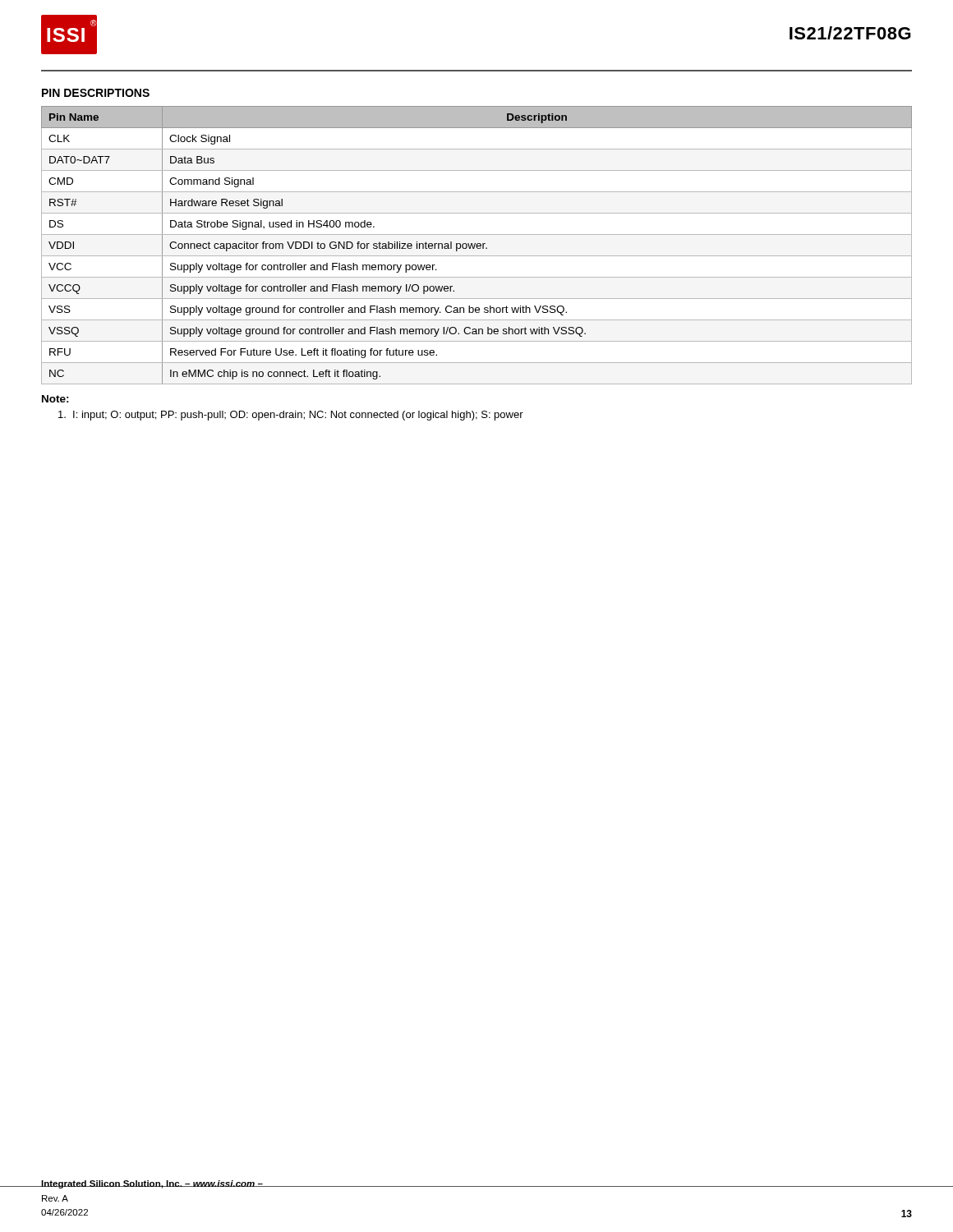953x1232 pixels.
Task: Locate the logo
Action: pyautogui.click(x=74, y=39)
